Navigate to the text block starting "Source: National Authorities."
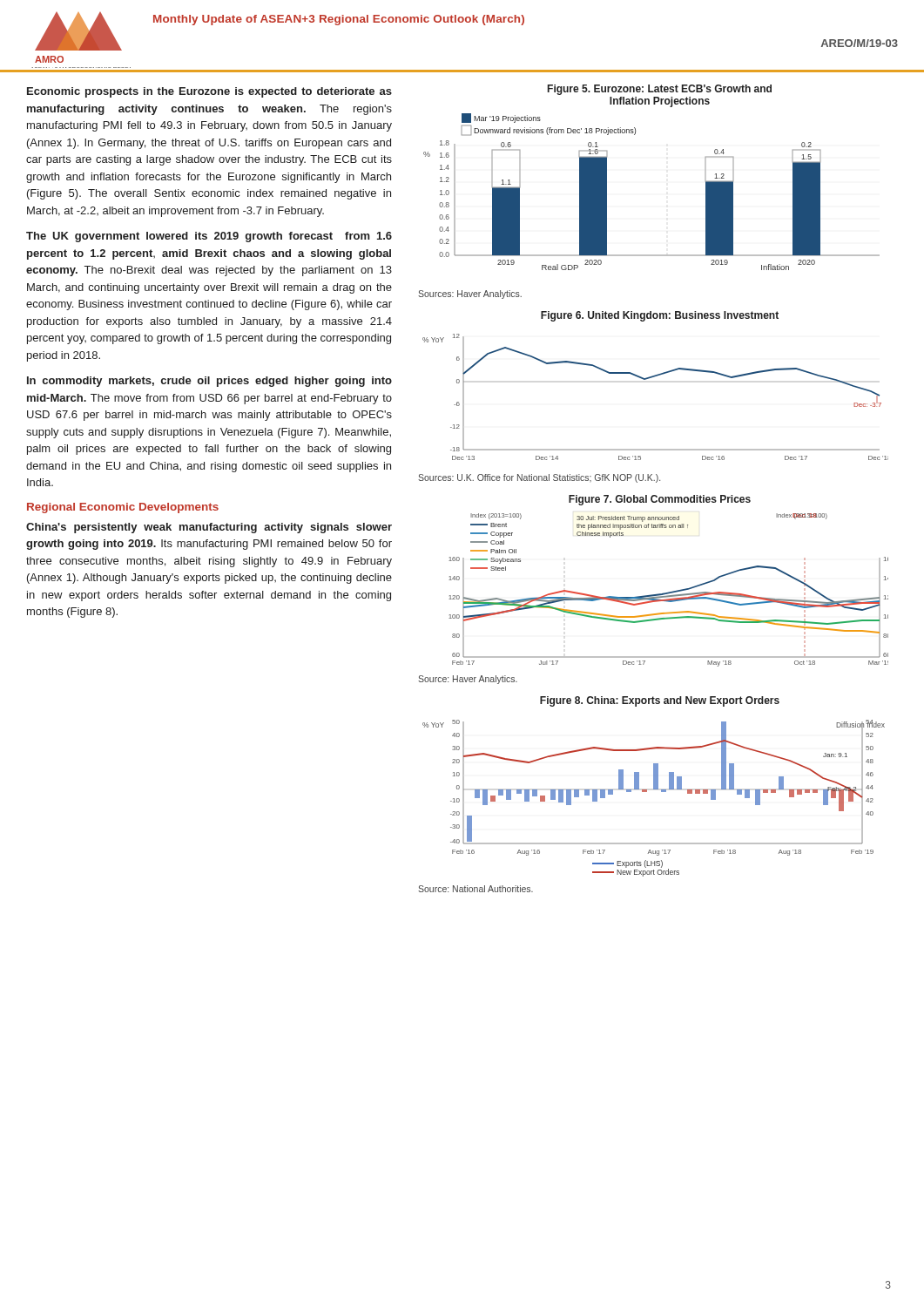 pos(476,889)
